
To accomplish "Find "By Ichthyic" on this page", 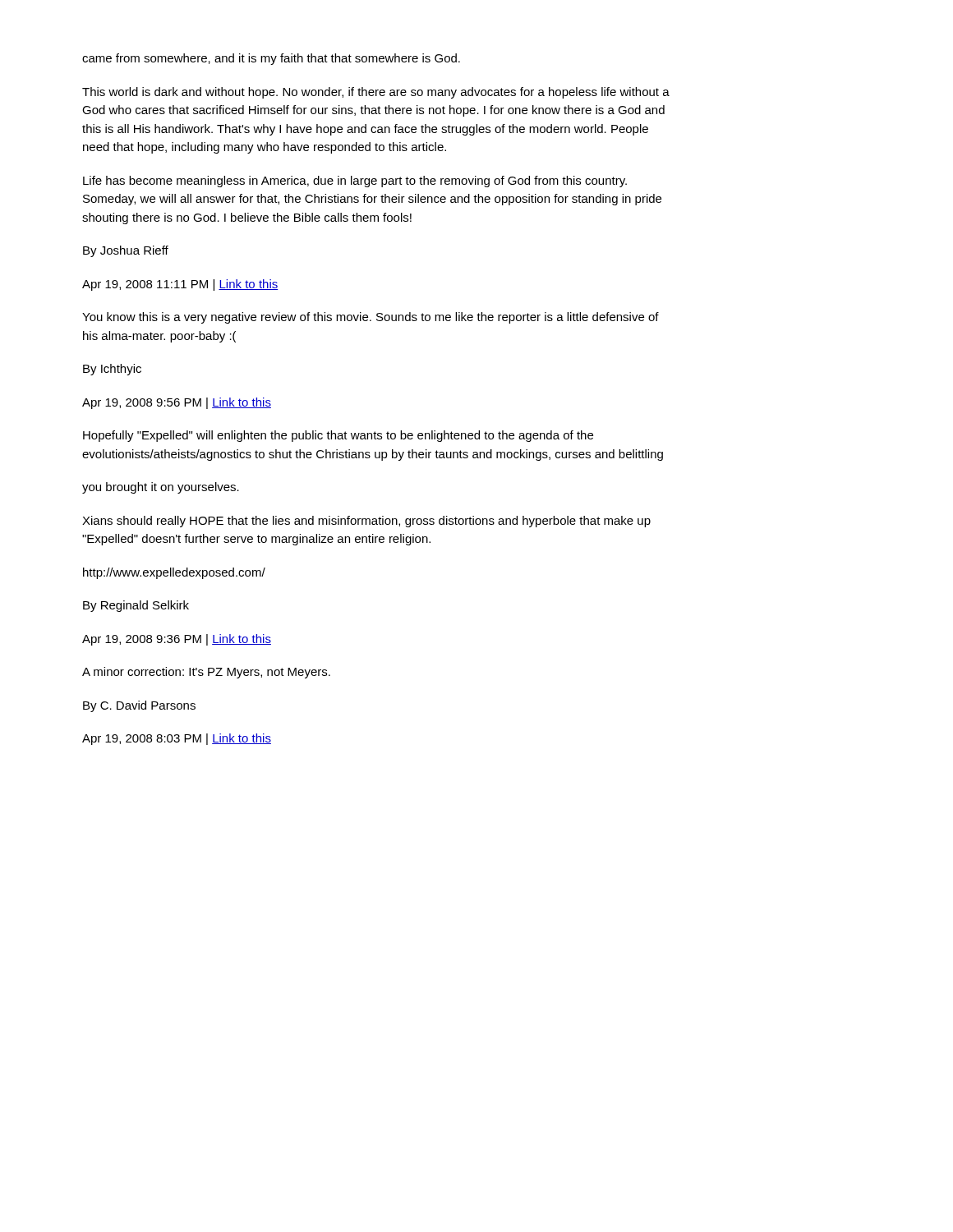I will click(x=112, y=368).
